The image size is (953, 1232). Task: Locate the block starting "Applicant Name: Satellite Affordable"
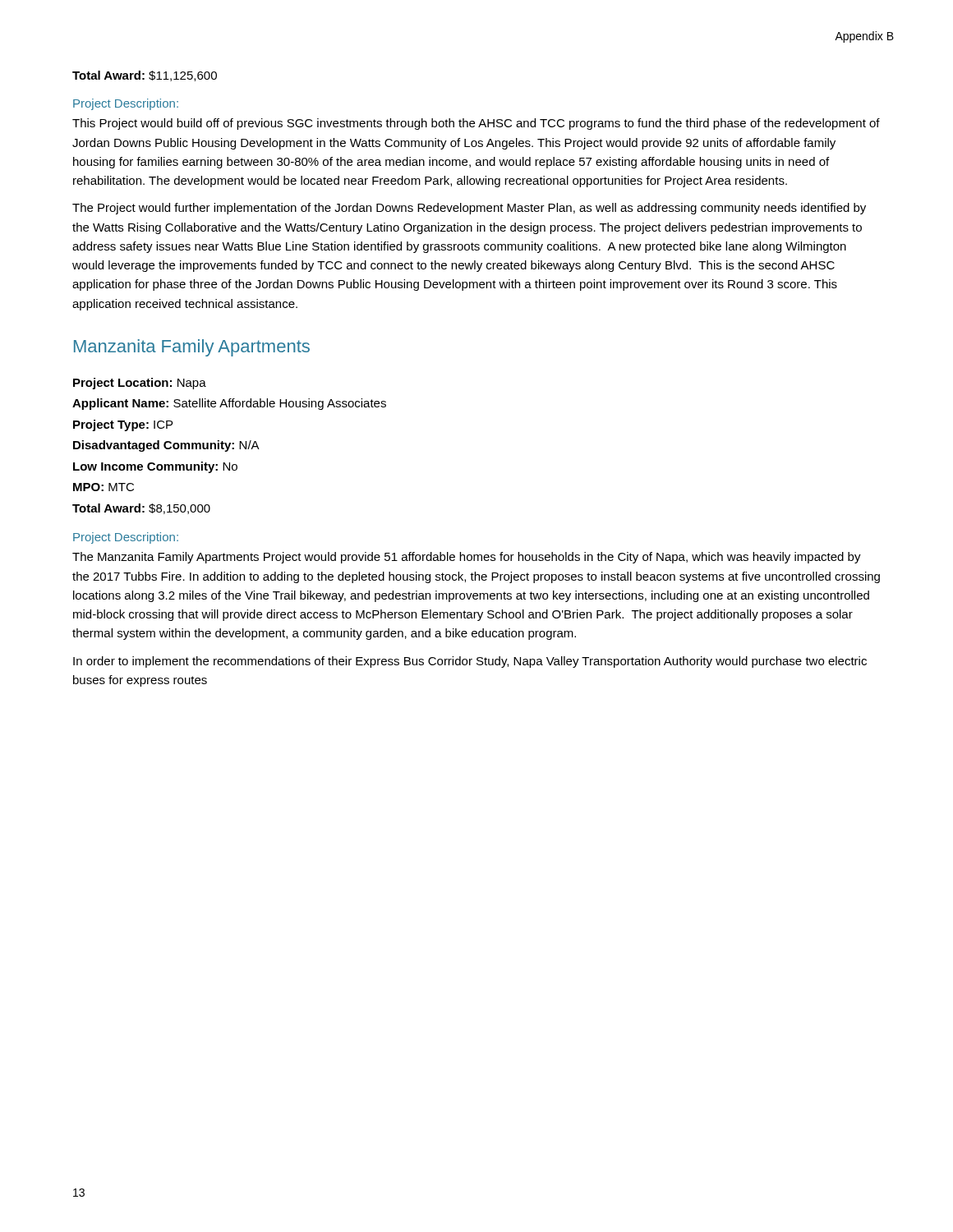(x=229, y=403)
